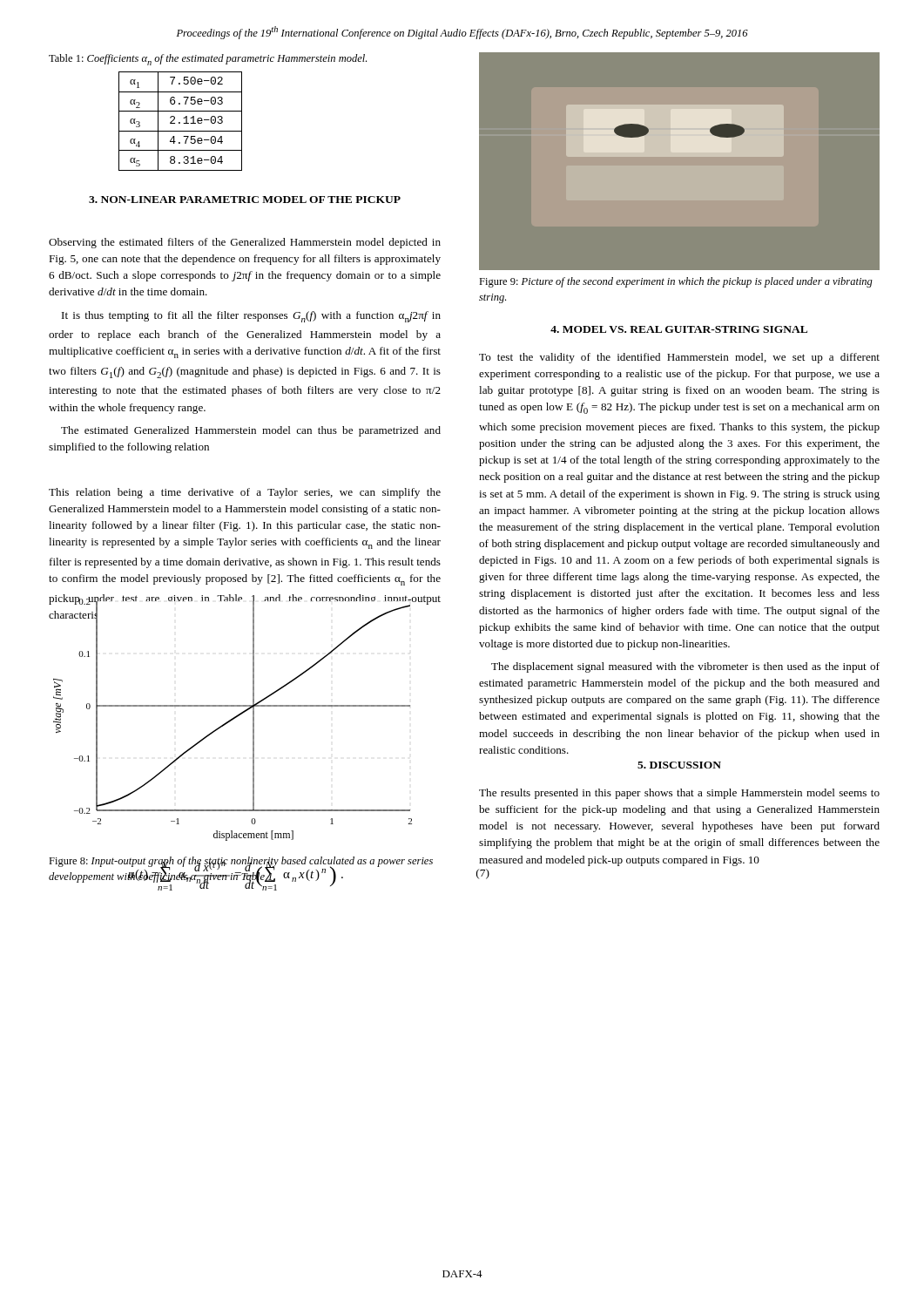Click on the element starting "3. NON-LINEAR PARAMETRIC MODEL OF"
This screenshot has height=1307, width=924.
pyautogui.click(x=245, y=199)
